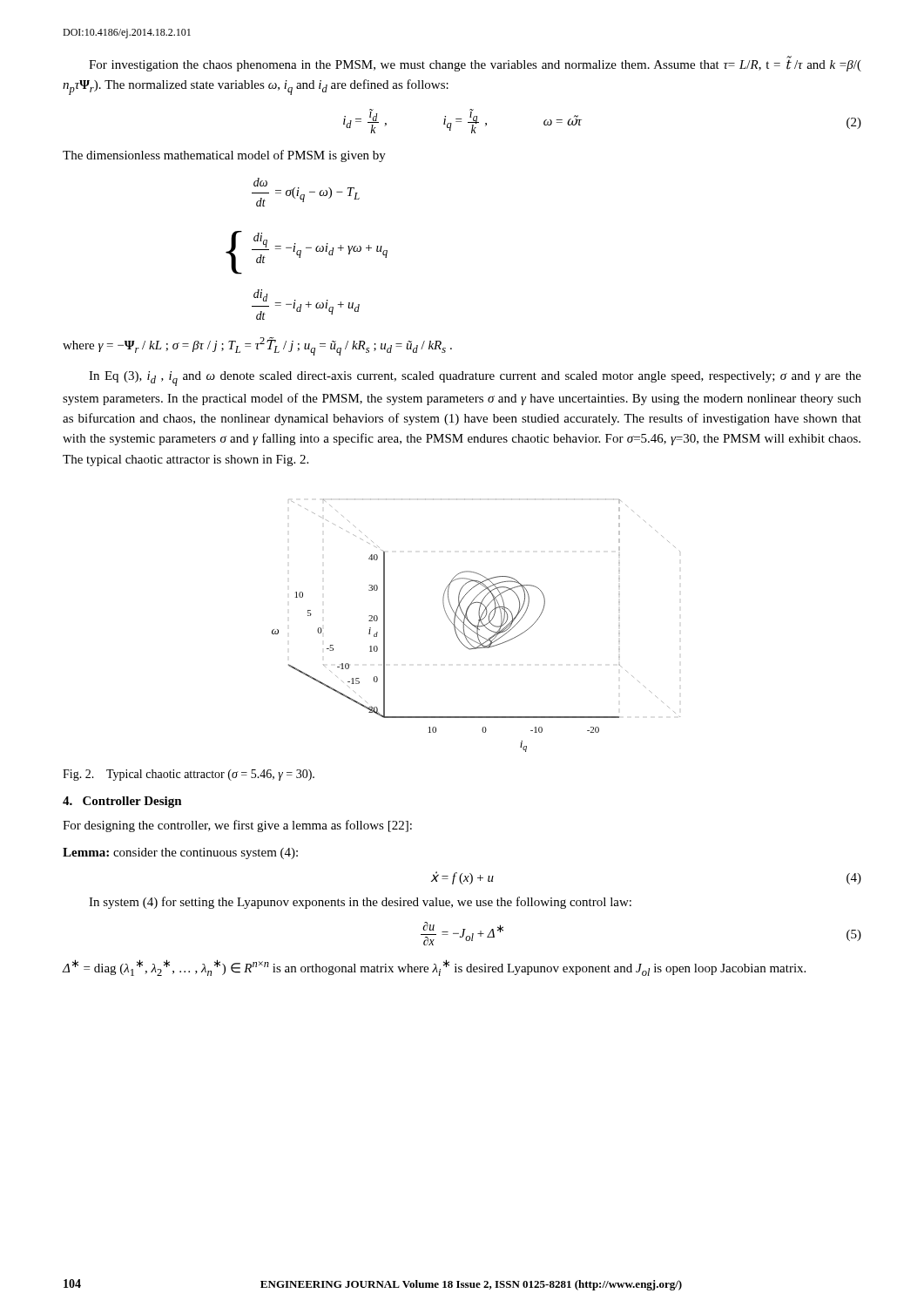924x1307 pixels.
Task: Find the formula on this page that starts "ẋ = f (x) +"
Action: [465, 878]
